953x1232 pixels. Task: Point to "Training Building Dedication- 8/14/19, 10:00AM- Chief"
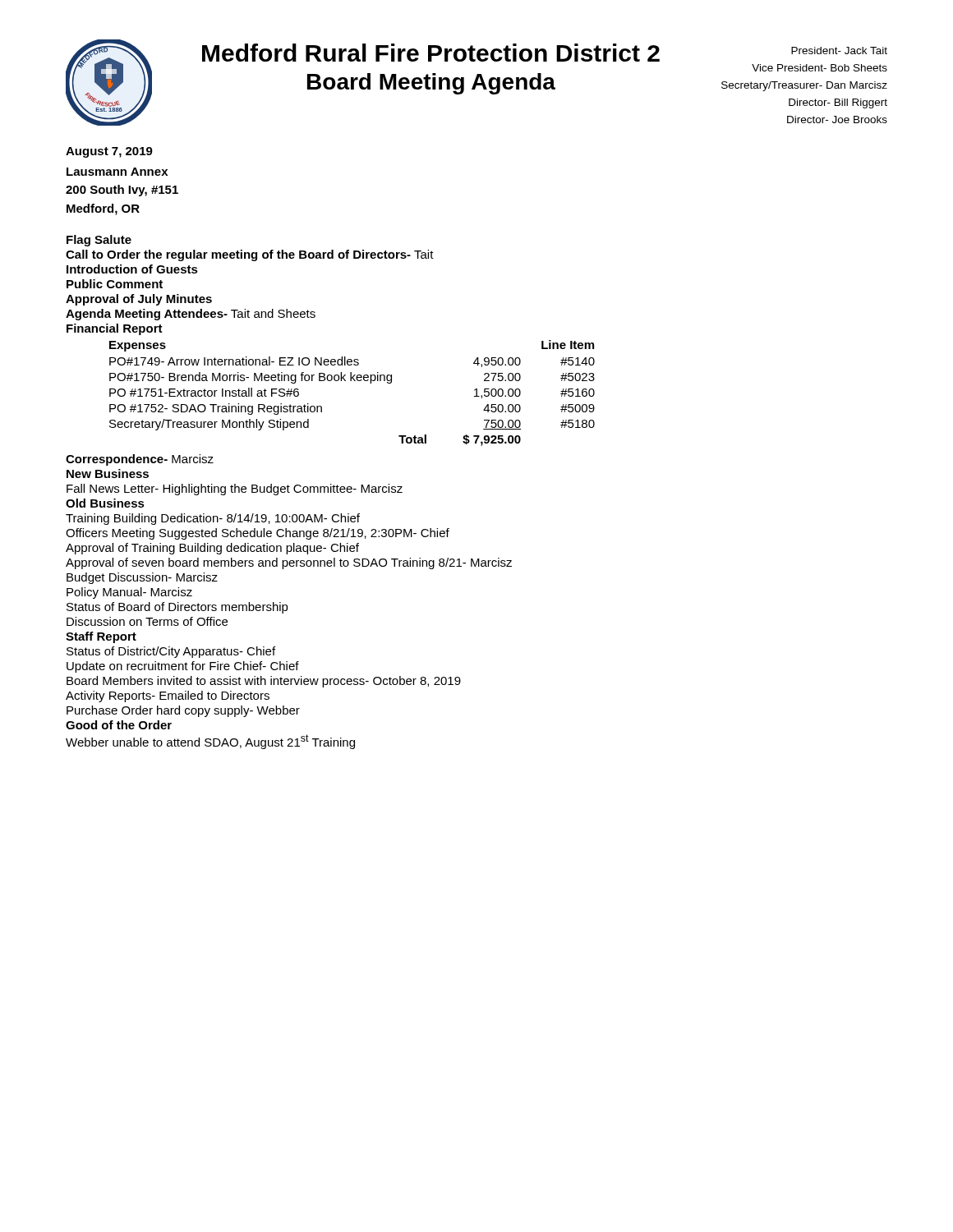point(213,518)
